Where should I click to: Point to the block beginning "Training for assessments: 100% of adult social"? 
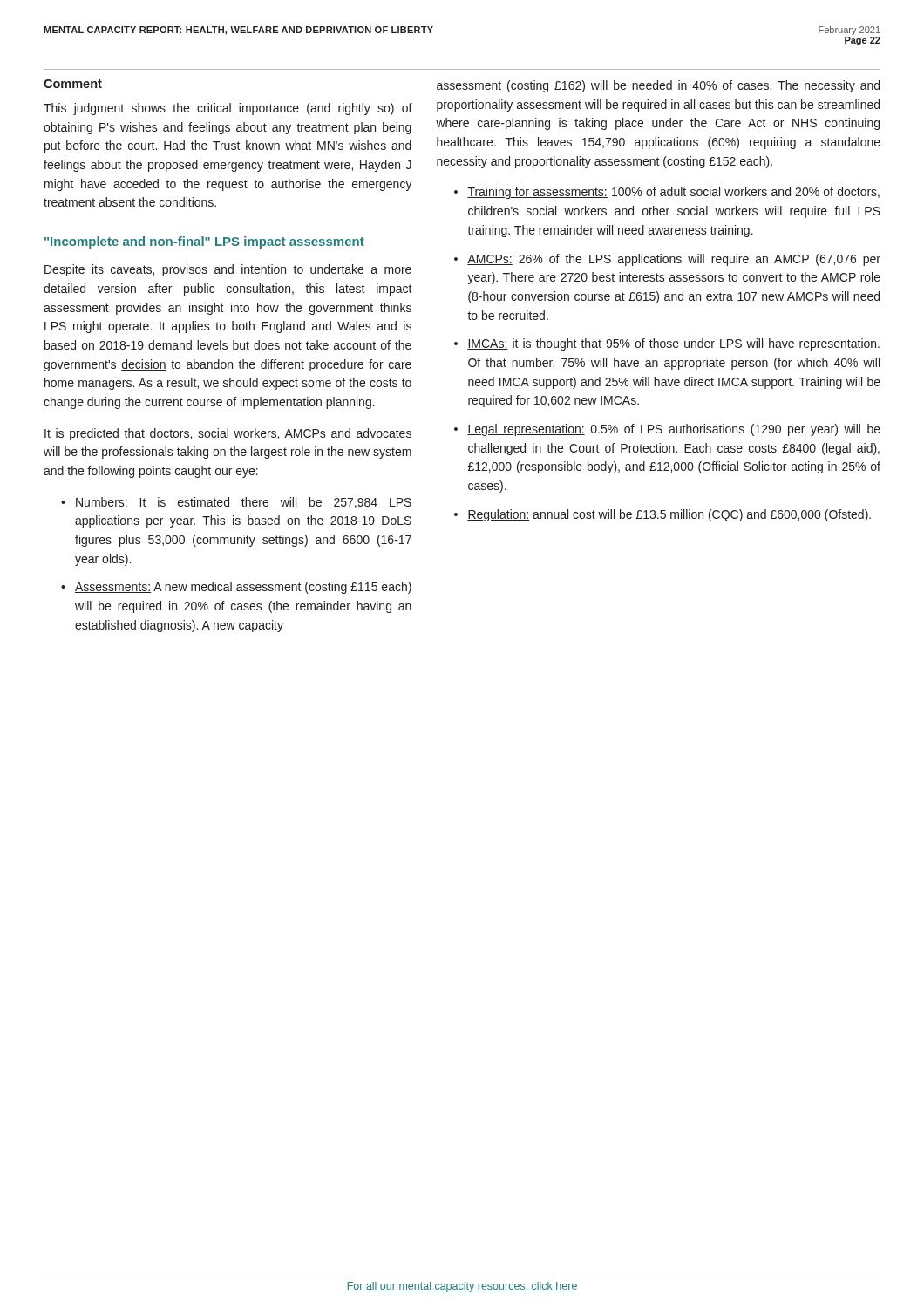pyautogui.click(x=674, y=211)
